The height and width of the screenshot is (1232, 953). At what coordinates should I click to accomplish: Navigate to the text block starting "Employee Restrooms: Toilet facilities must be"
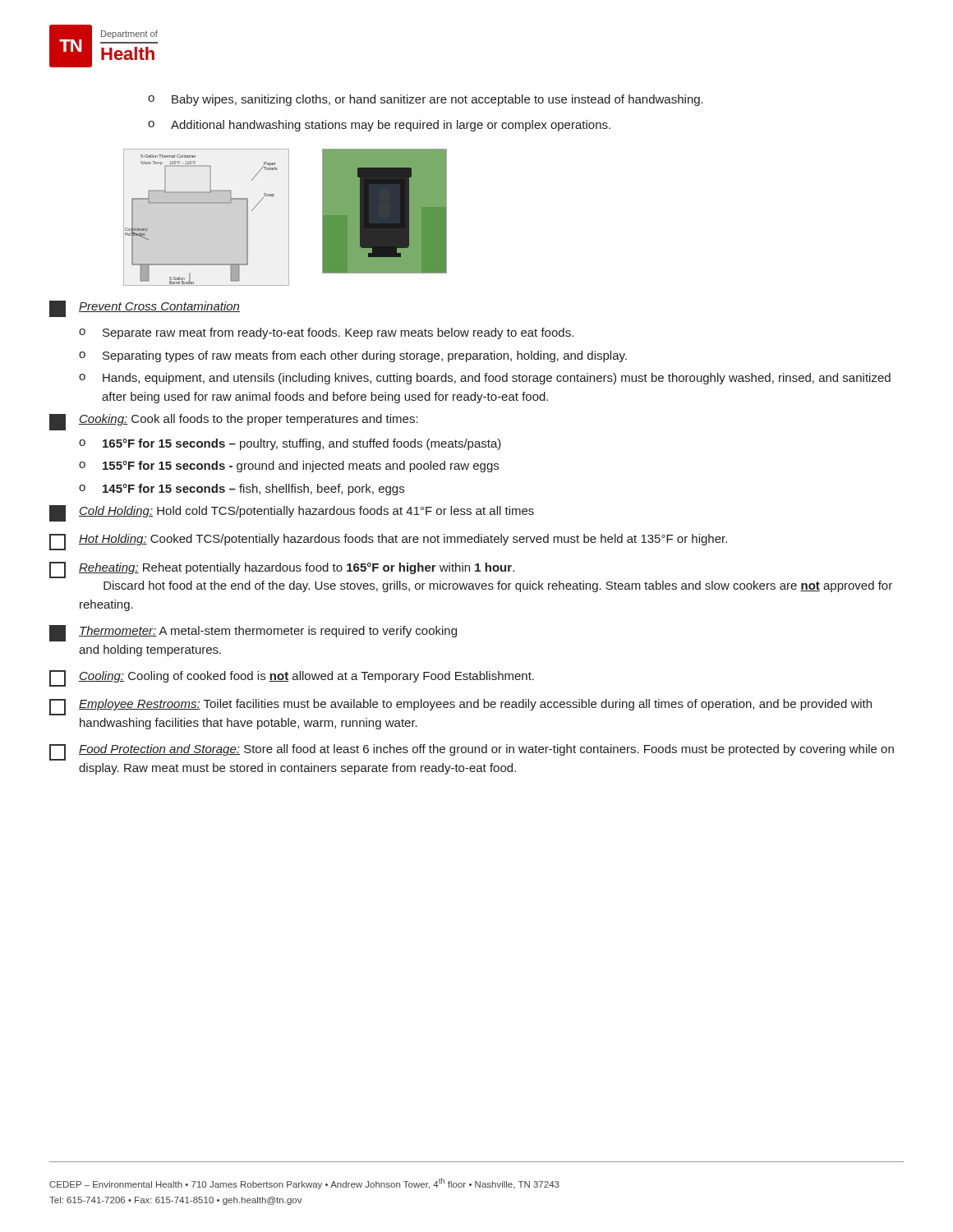[476, 714]
